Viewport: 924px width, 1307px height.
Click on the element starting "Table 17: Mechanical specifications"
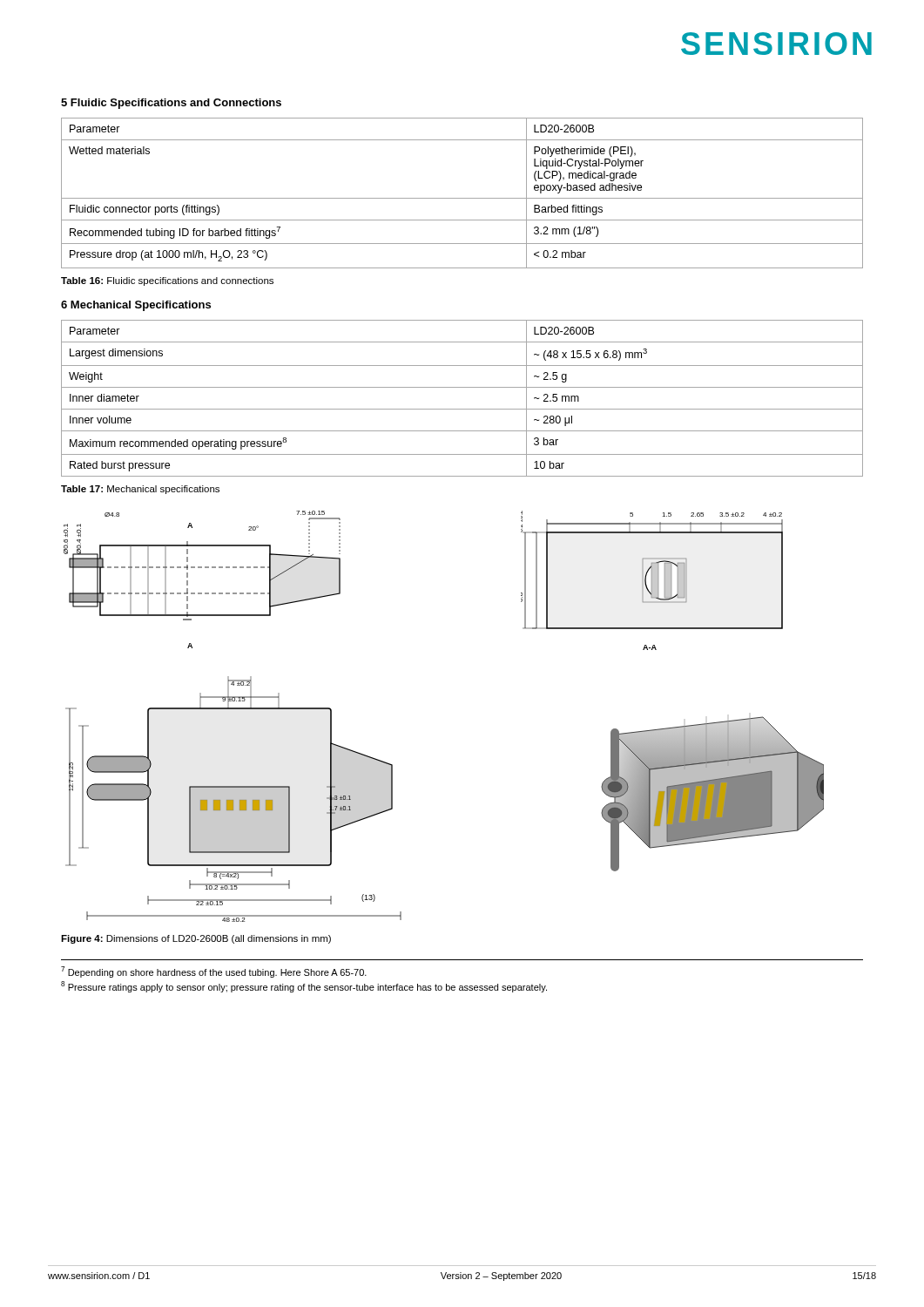point(140,489)
